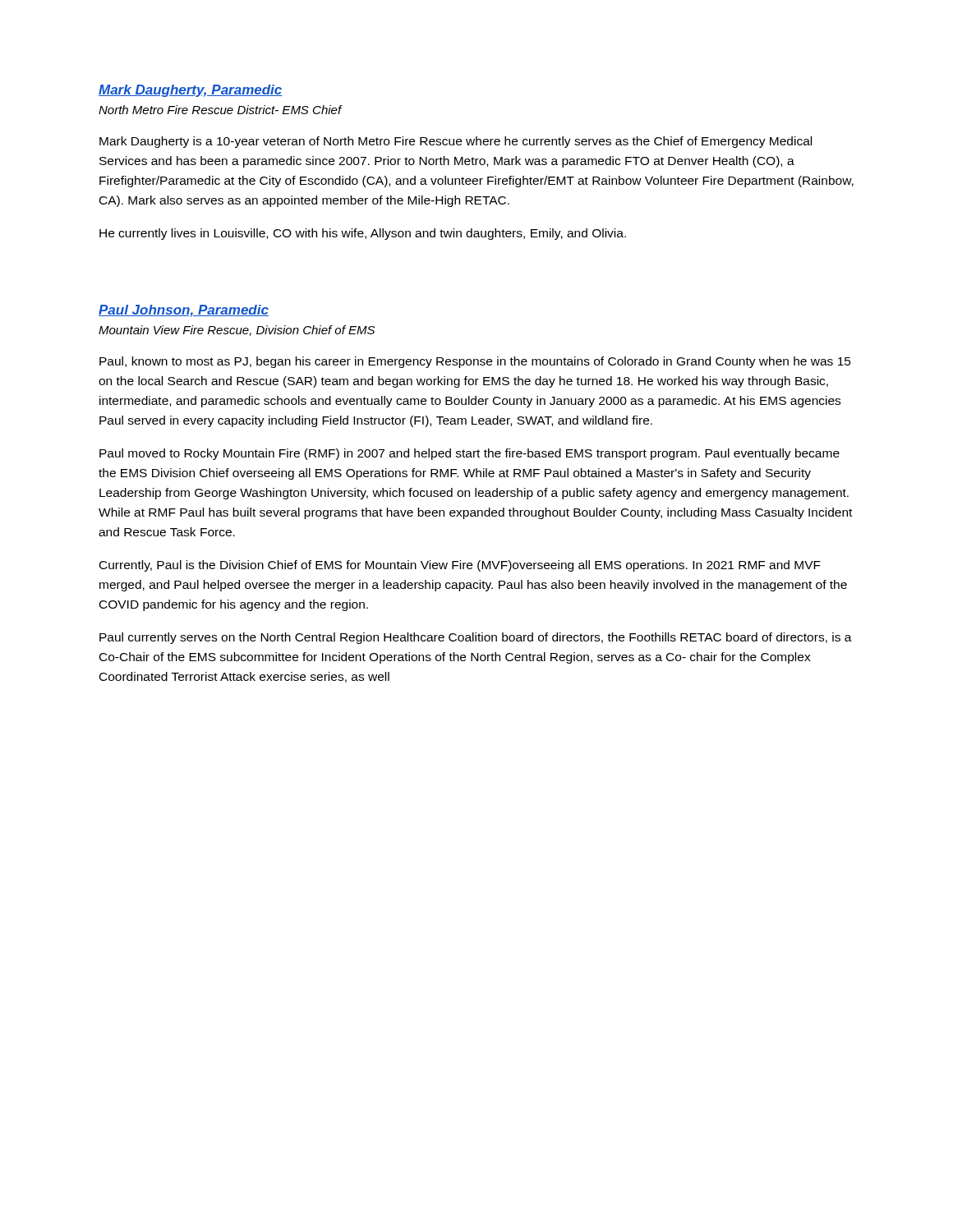Point to the block beginning "Currently, Paul is the Division Chief"
Screen dimensions: 1232x953
tap(473, 585)
